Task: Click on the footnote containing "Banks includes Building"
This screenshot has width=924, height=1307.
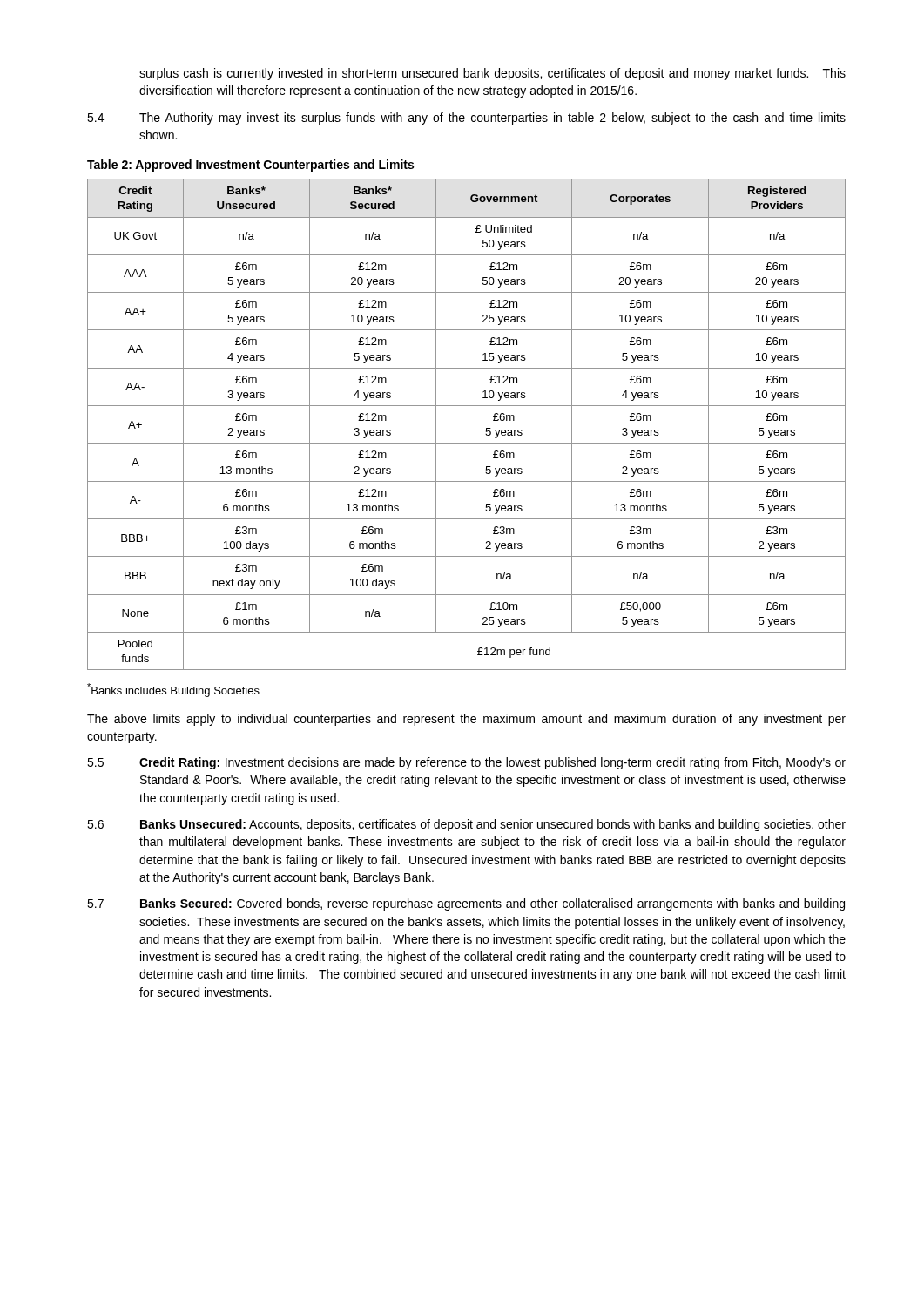Action: coord(173,690)
